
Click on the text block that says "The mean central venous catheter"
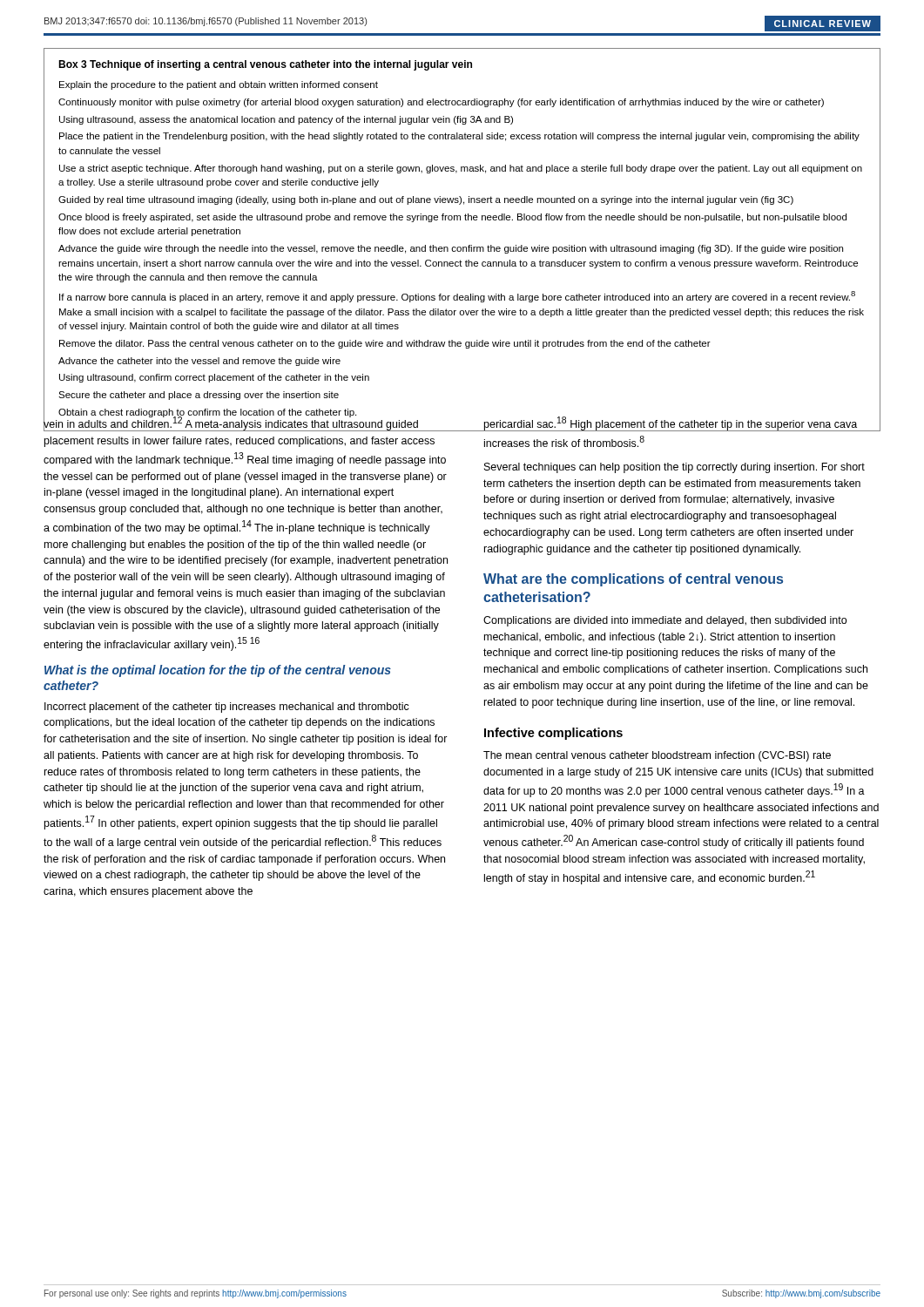tap(681, 817)
